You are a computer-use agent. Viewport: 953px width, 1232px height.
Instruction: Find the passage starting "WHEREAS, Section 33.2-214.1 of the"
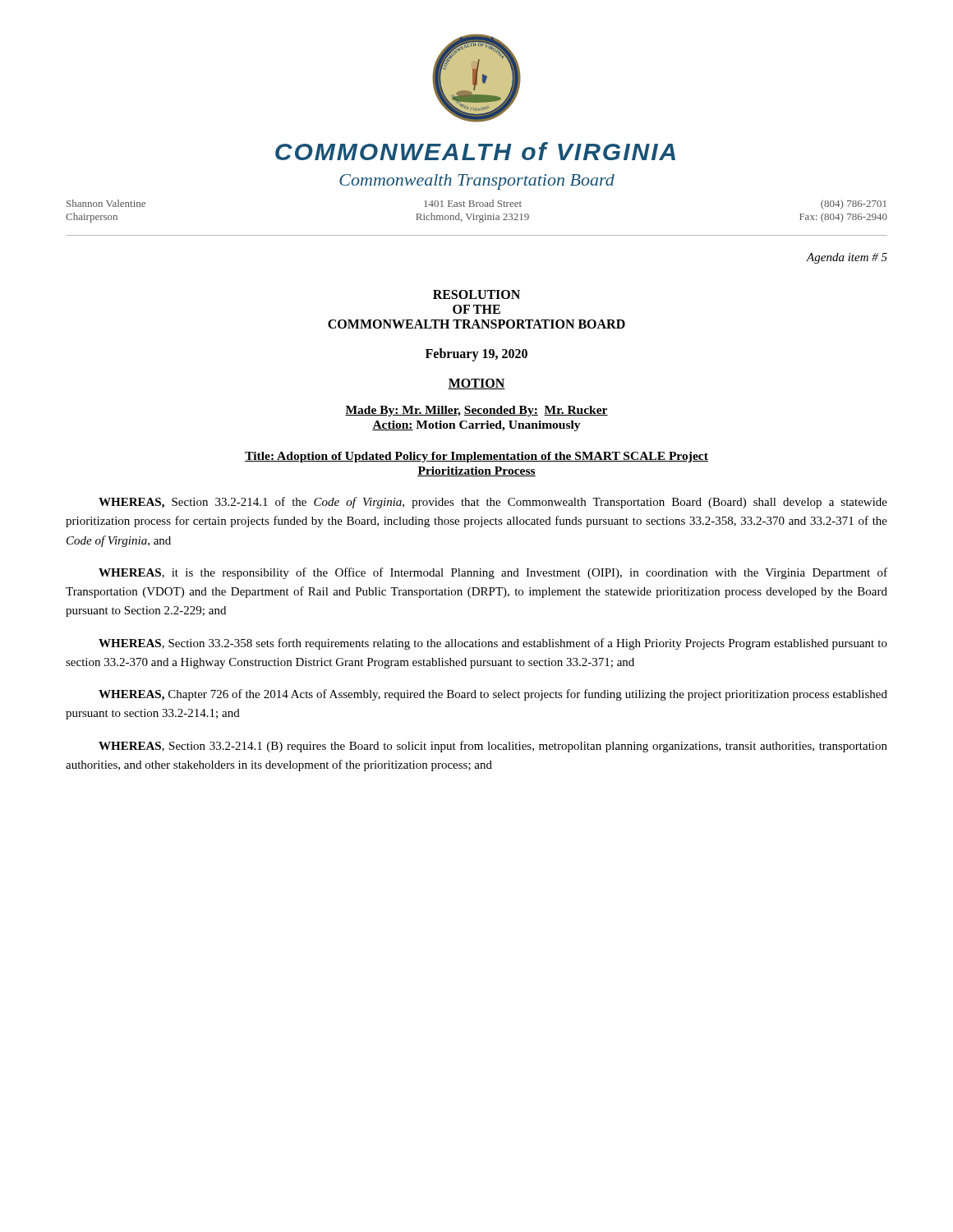point(476,521)
